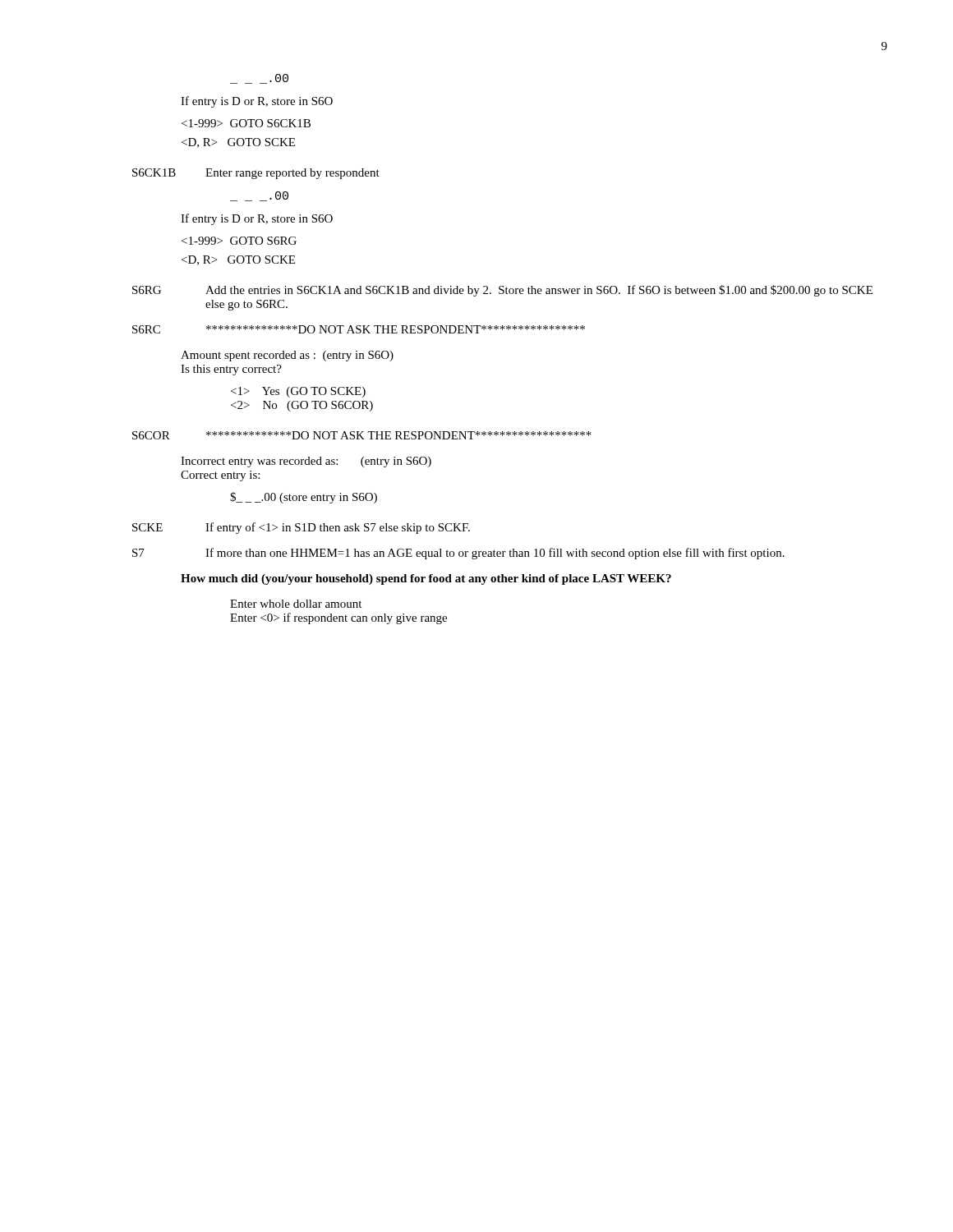
Task: Select the region starting "SCKE If entry of"
Action: coord(301,528)
